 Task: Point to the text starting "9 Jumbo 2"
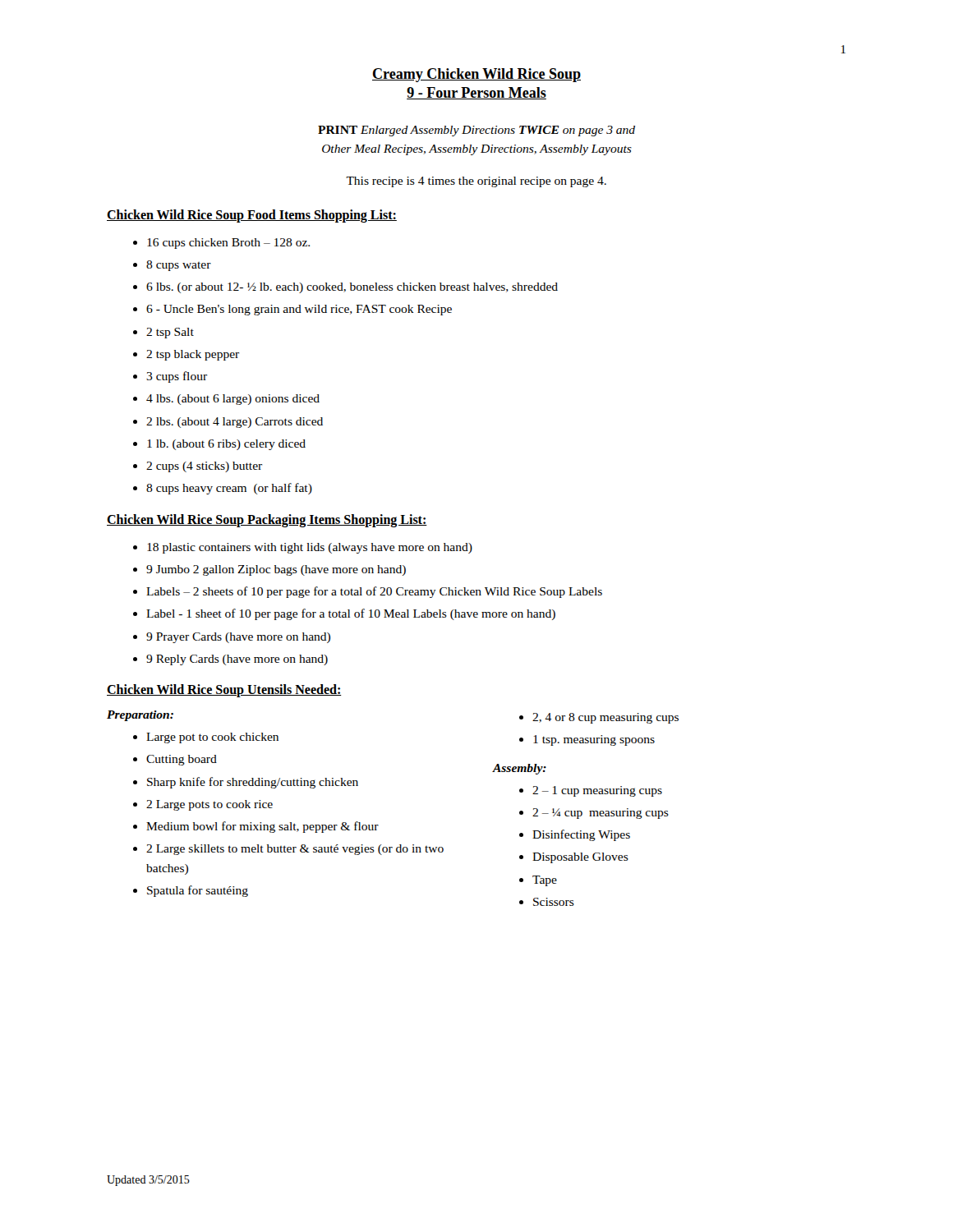(x=276, y=569)
